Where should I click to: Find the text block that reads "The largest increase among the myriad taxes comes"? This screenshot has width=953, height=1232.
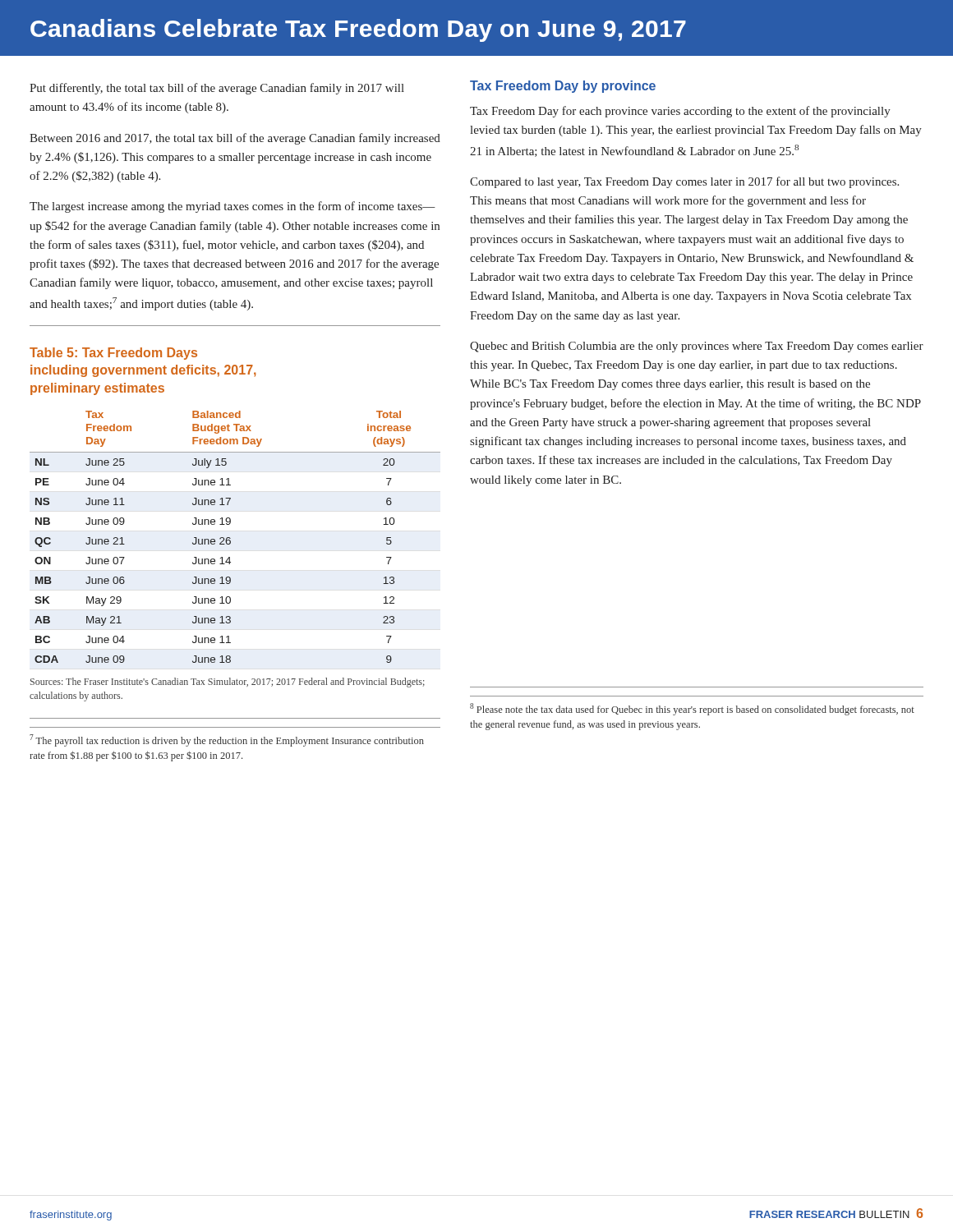[x=235, y=255]
